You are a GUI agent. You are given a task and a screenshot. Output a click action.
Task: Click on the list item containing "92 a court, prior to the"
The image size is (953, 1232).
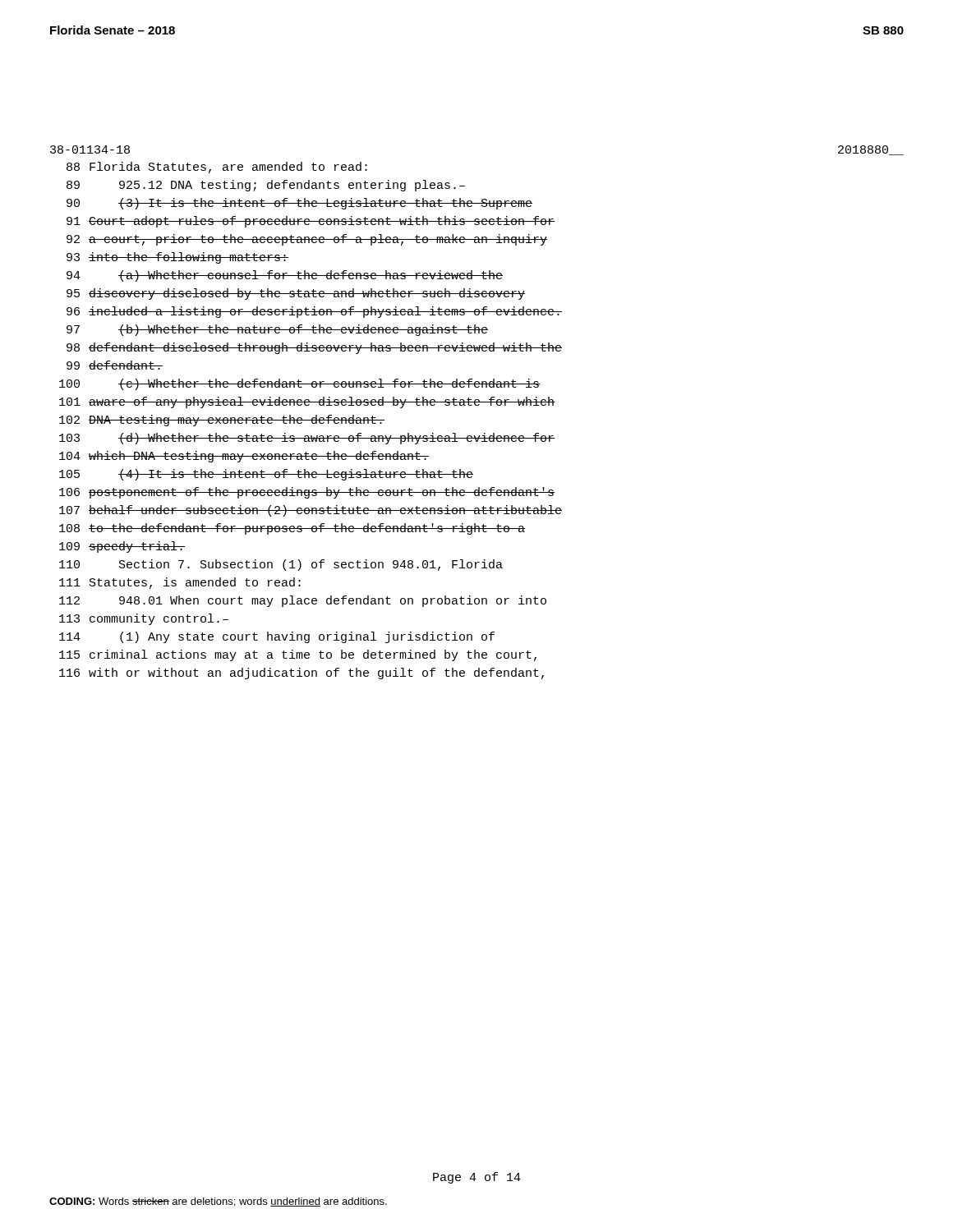[476, 240]
